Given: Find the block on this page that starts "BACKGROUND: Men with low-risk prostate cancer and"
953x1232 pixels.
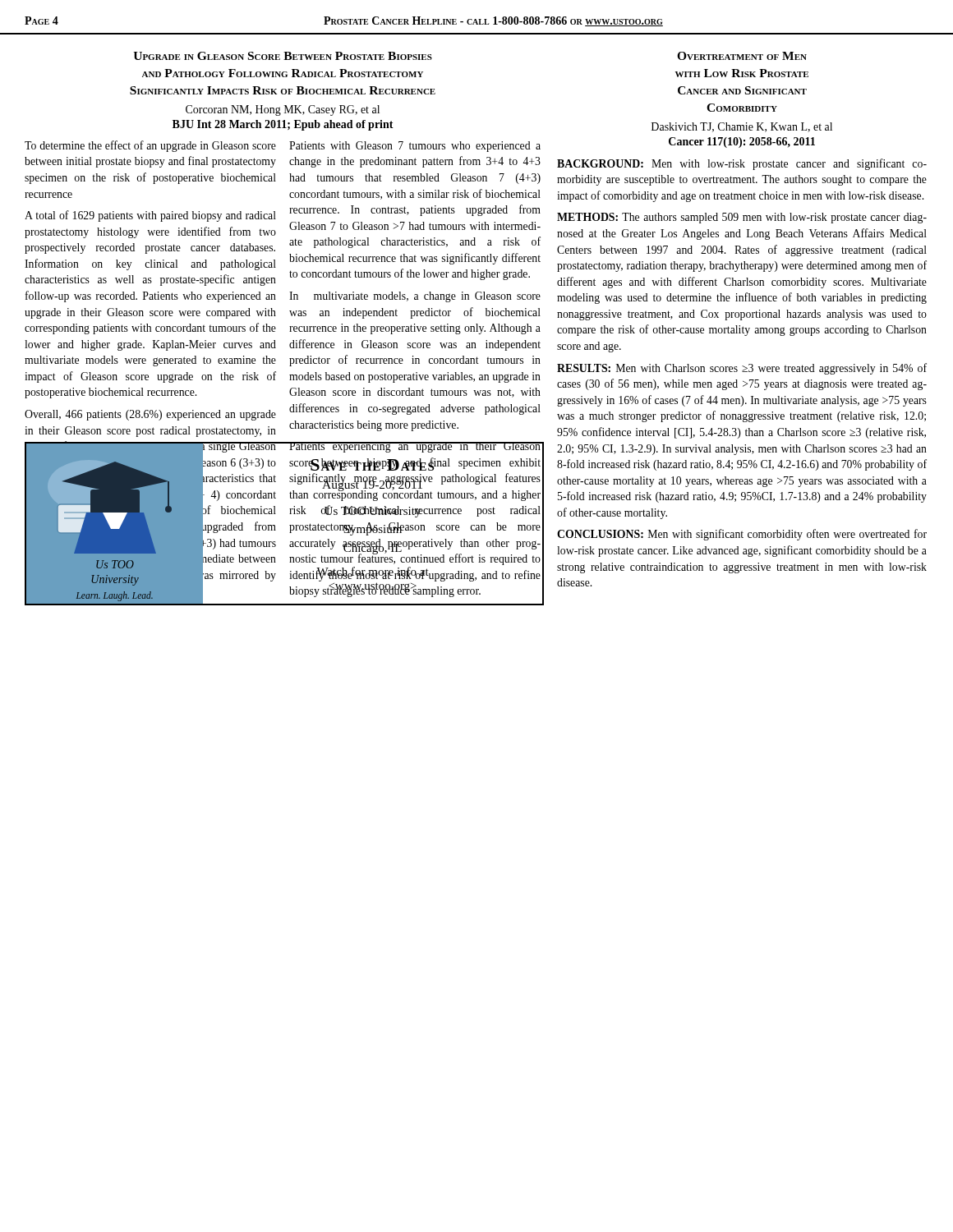Looking at the screenshot, I should (x=742, y=373).
